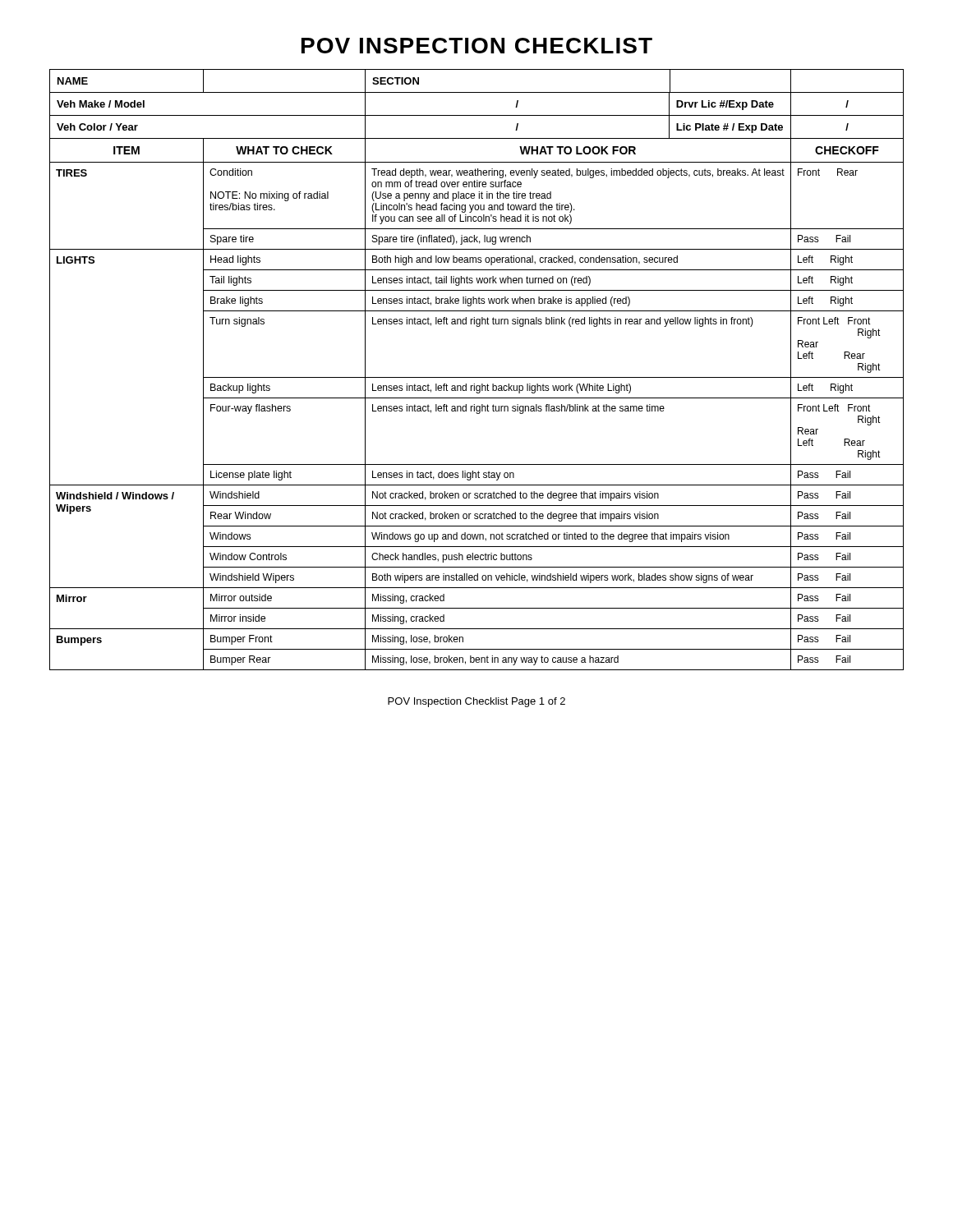953x1232 pixels.
Task: Find the table that mentions "Four-way flashers"
Action: pyautogui.click(x=476, y=370)
